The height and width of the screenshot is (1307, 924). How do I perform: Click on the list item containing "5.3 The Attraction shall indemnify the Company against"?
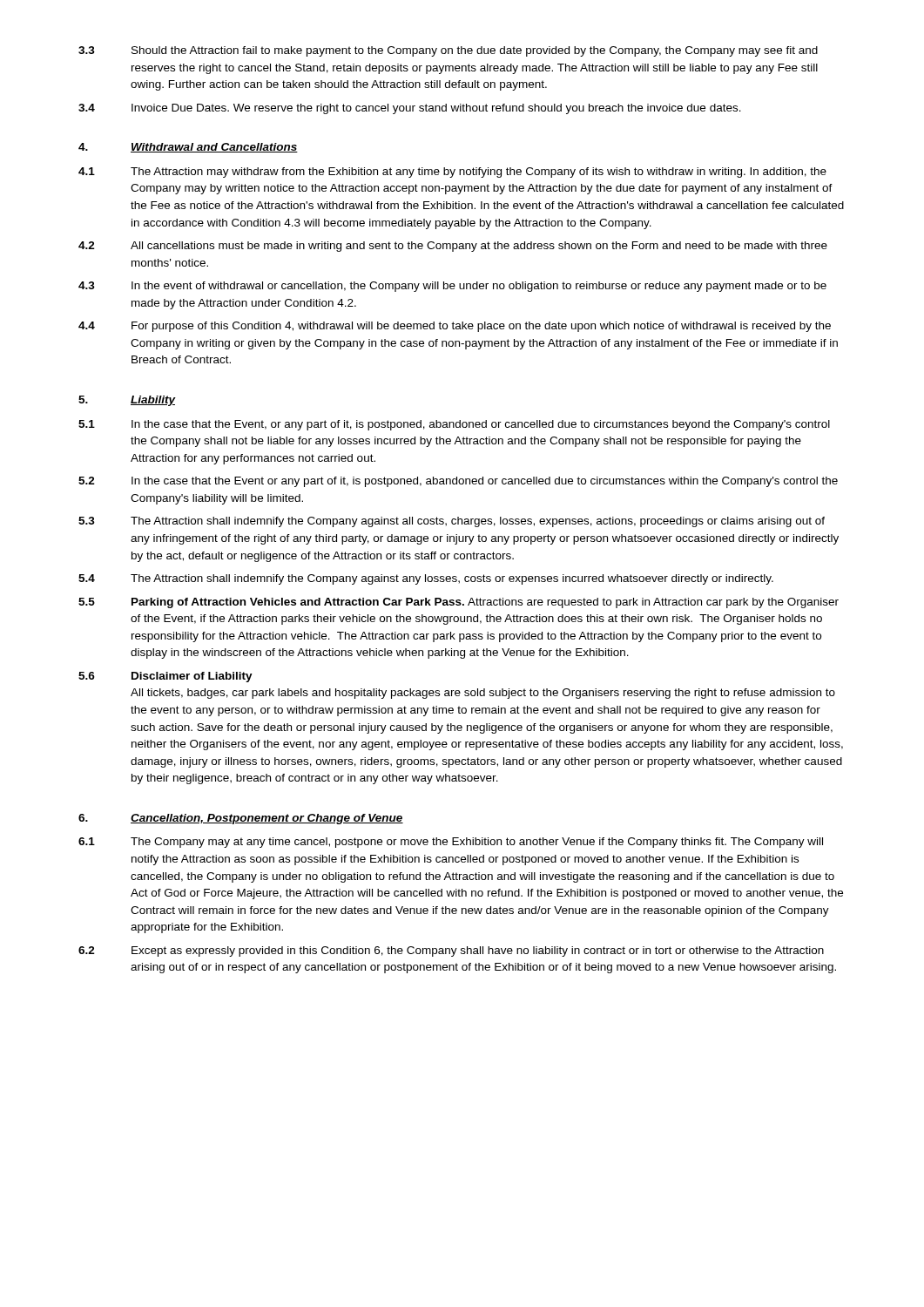462,538
